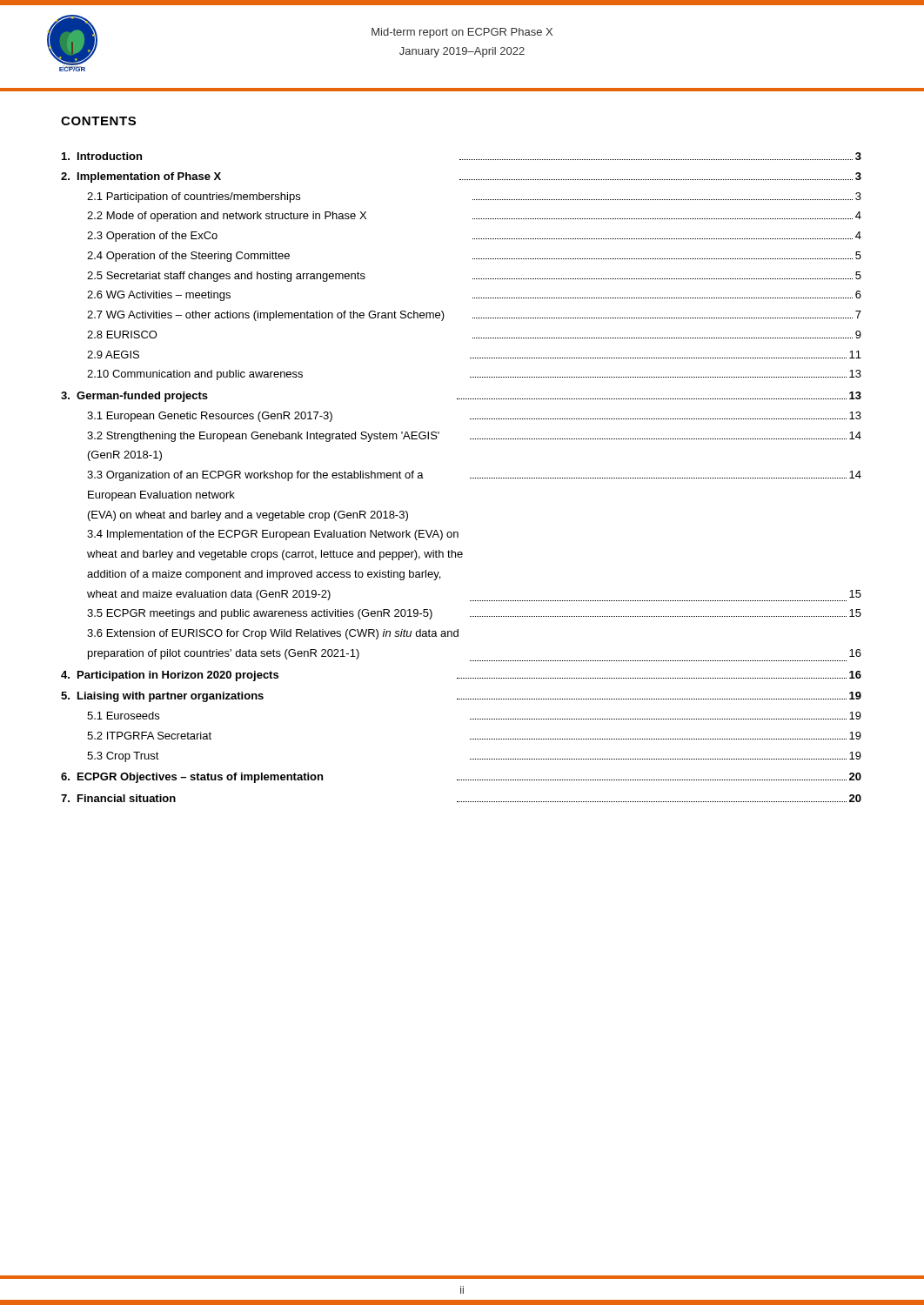Click on the list item with the text "2.1 Participation of"
The height and width of the screenshot is (1305, 924).
[461, 197]
